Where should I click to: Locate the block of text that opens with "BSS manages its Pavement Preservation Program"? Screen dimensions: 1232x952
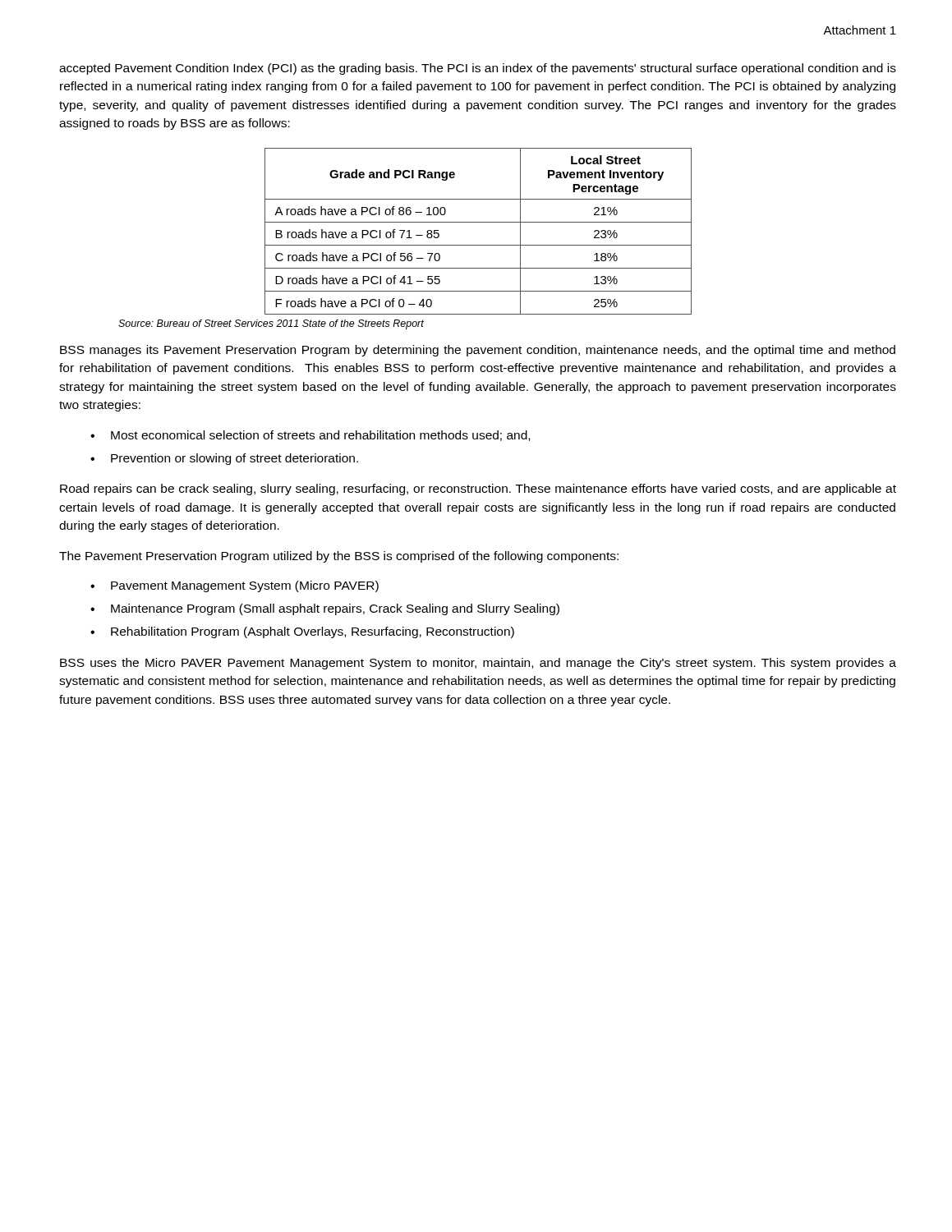478,377
